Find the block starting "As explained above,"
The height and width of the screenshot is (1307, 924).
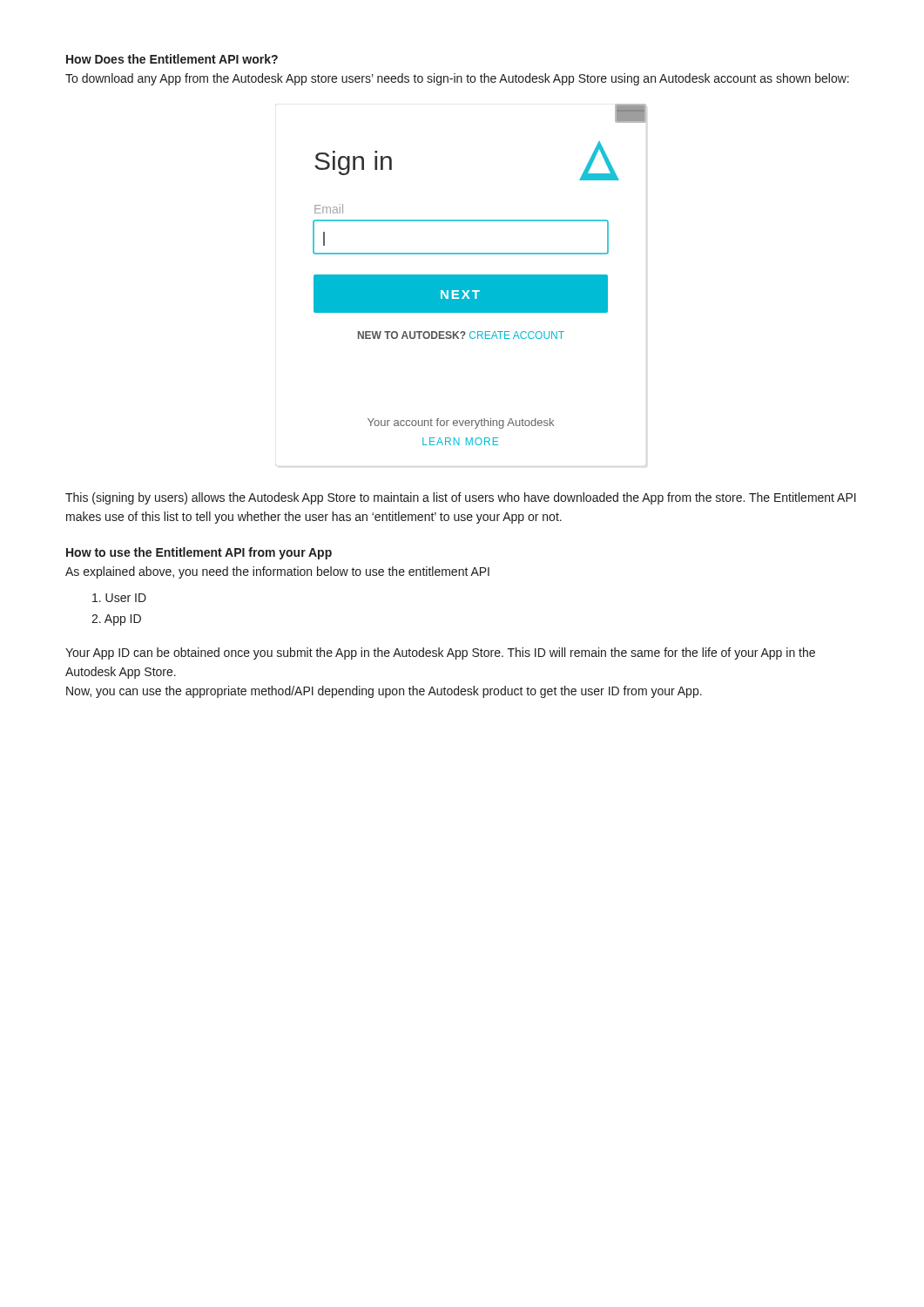coord(278,572)
